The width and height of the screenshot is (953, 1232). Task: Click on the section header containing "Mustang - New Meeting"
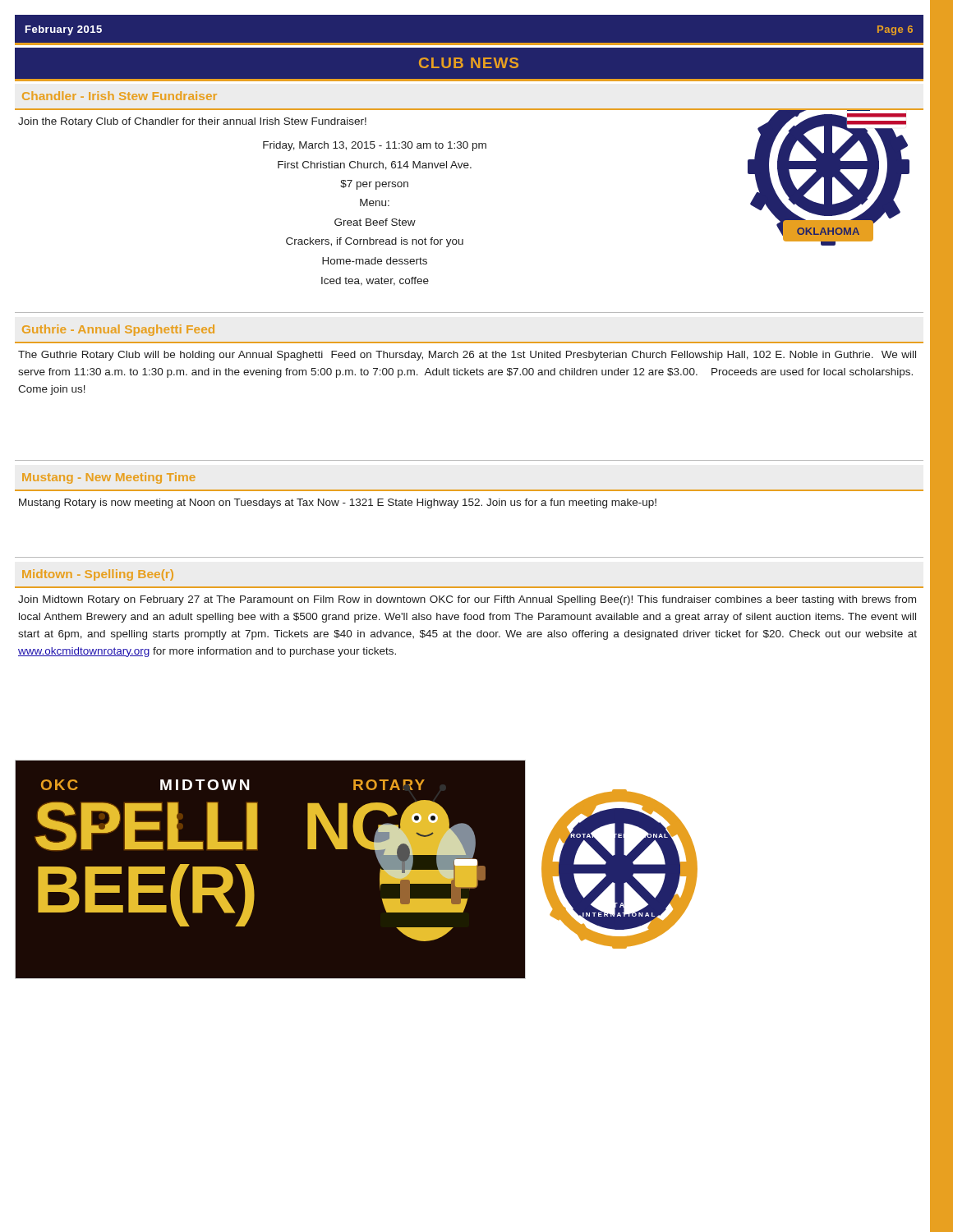point(109,477)
